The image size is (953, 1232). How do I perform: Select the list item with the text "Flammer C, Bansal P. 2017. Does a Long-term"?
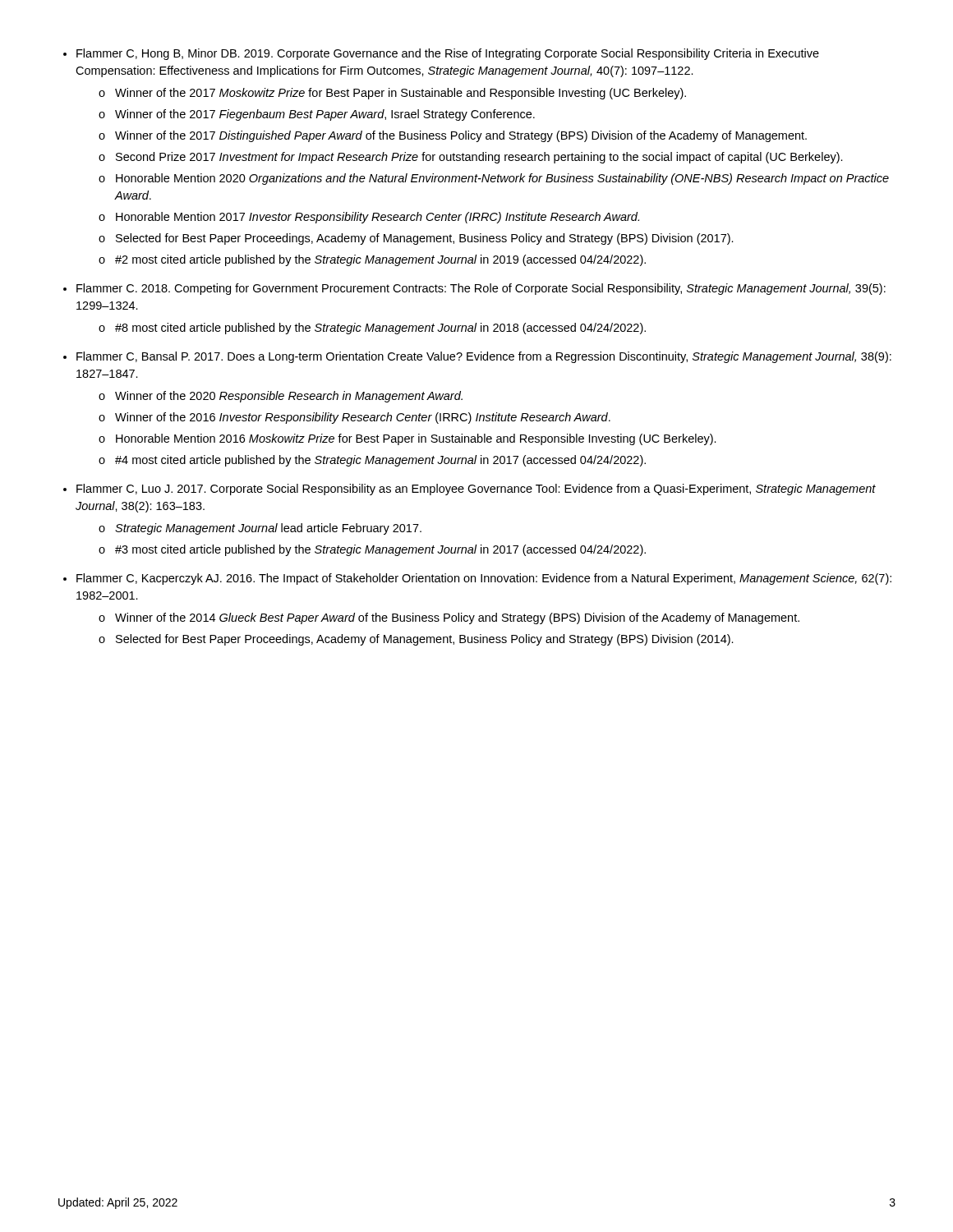[486, 410]
